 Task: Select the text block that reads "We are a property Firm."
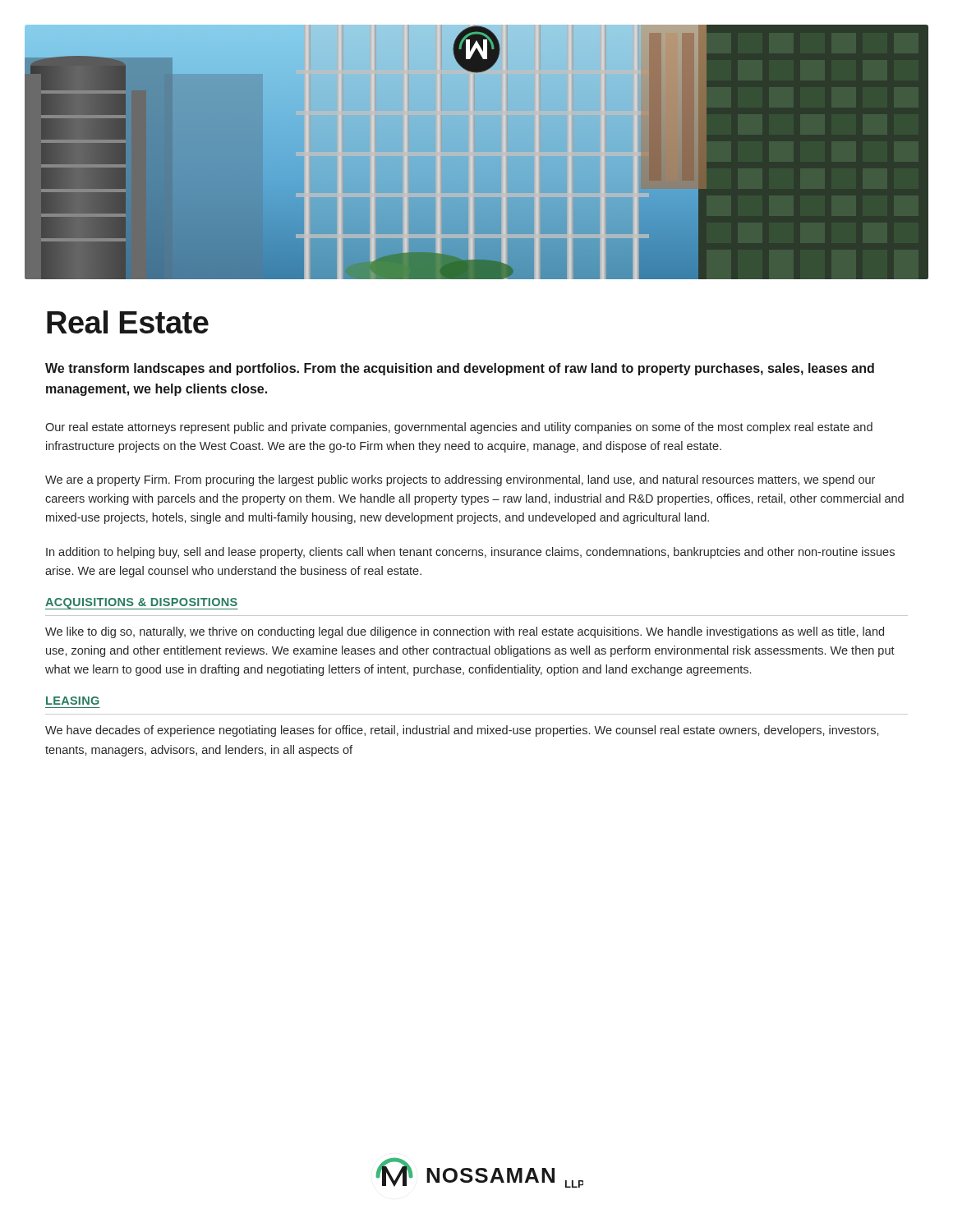(476, 499)
